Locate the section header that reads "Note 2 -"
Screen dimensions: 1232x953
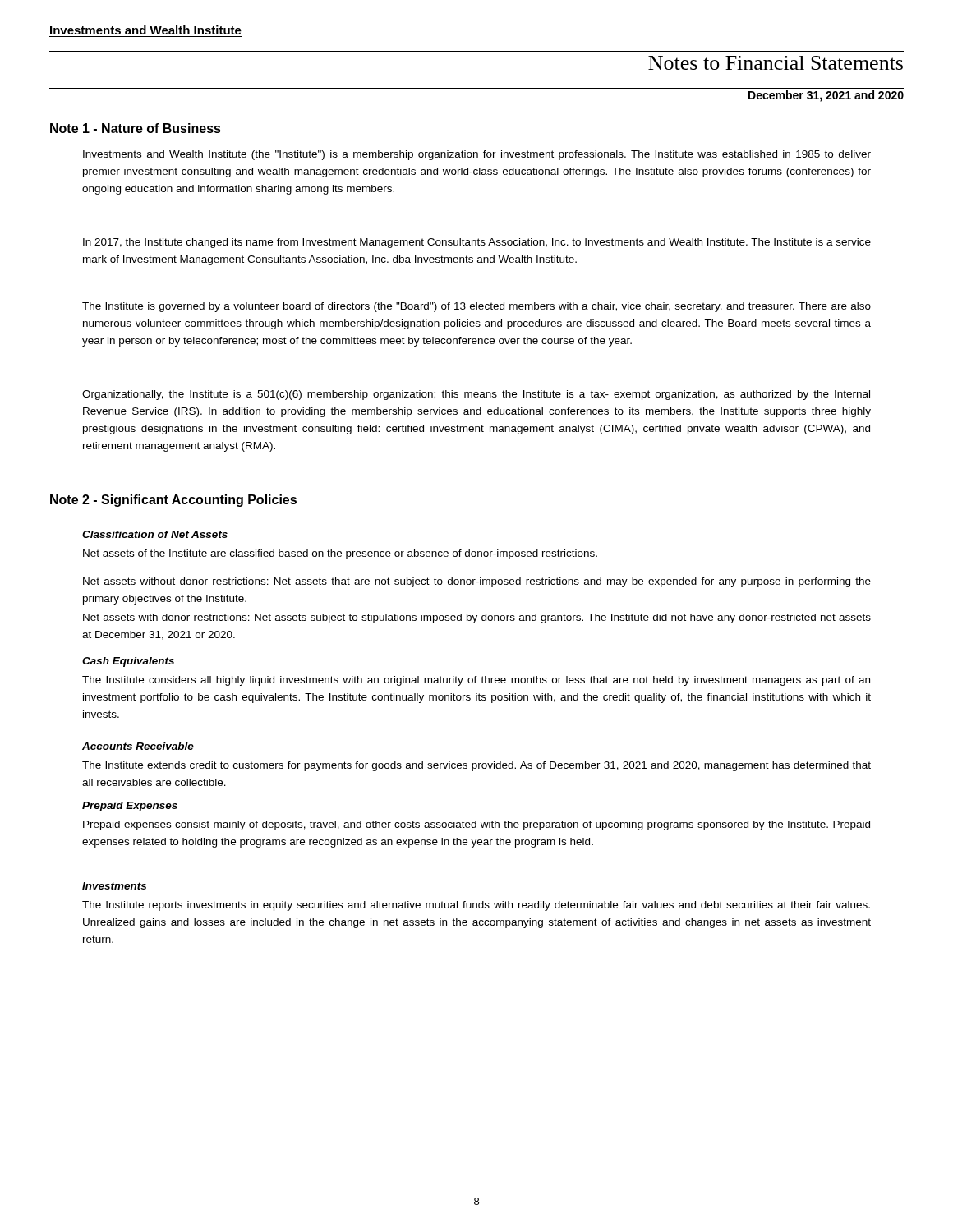[173, 500]
